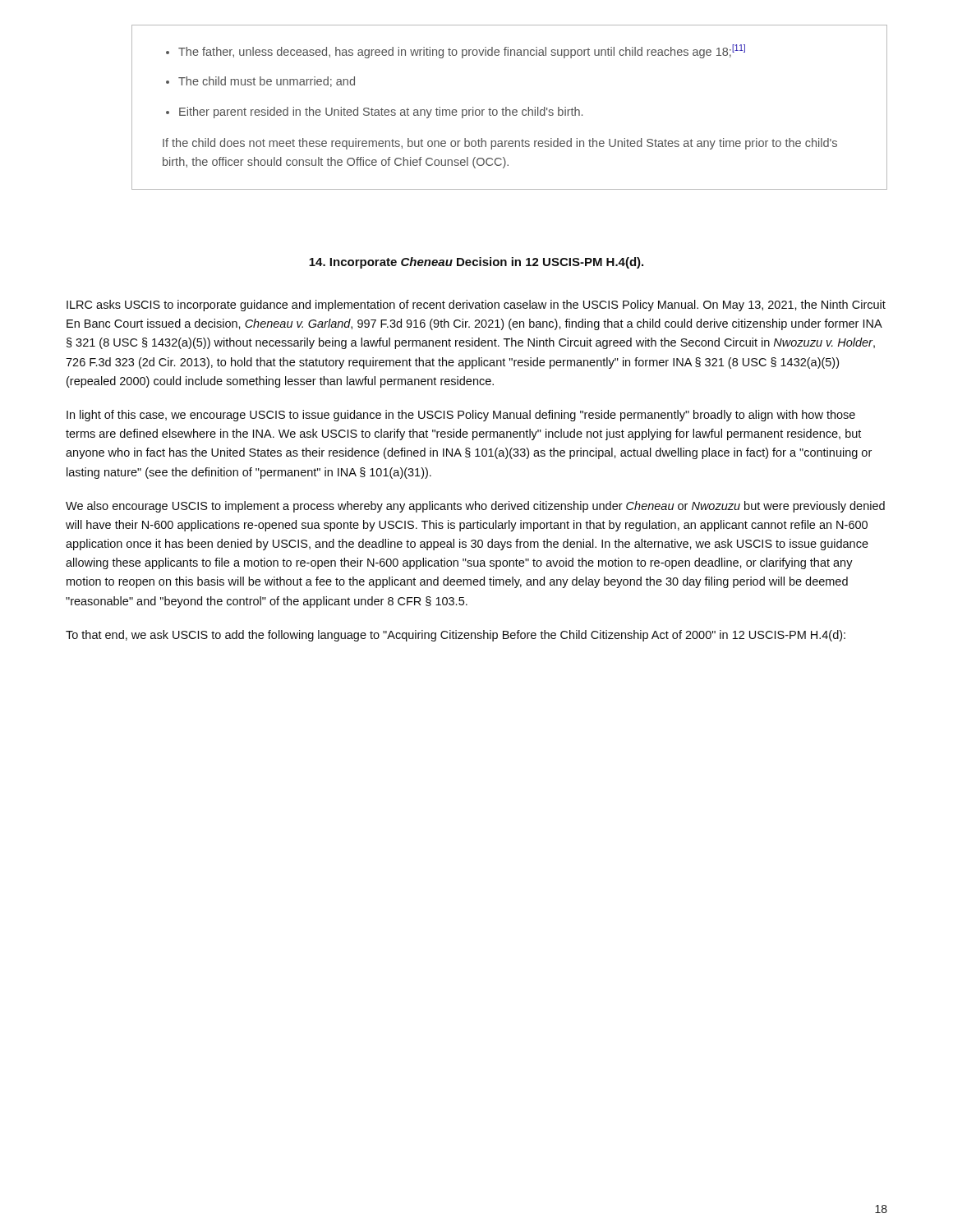Point to the block beginning "If the child"

(x=500, y=152)
